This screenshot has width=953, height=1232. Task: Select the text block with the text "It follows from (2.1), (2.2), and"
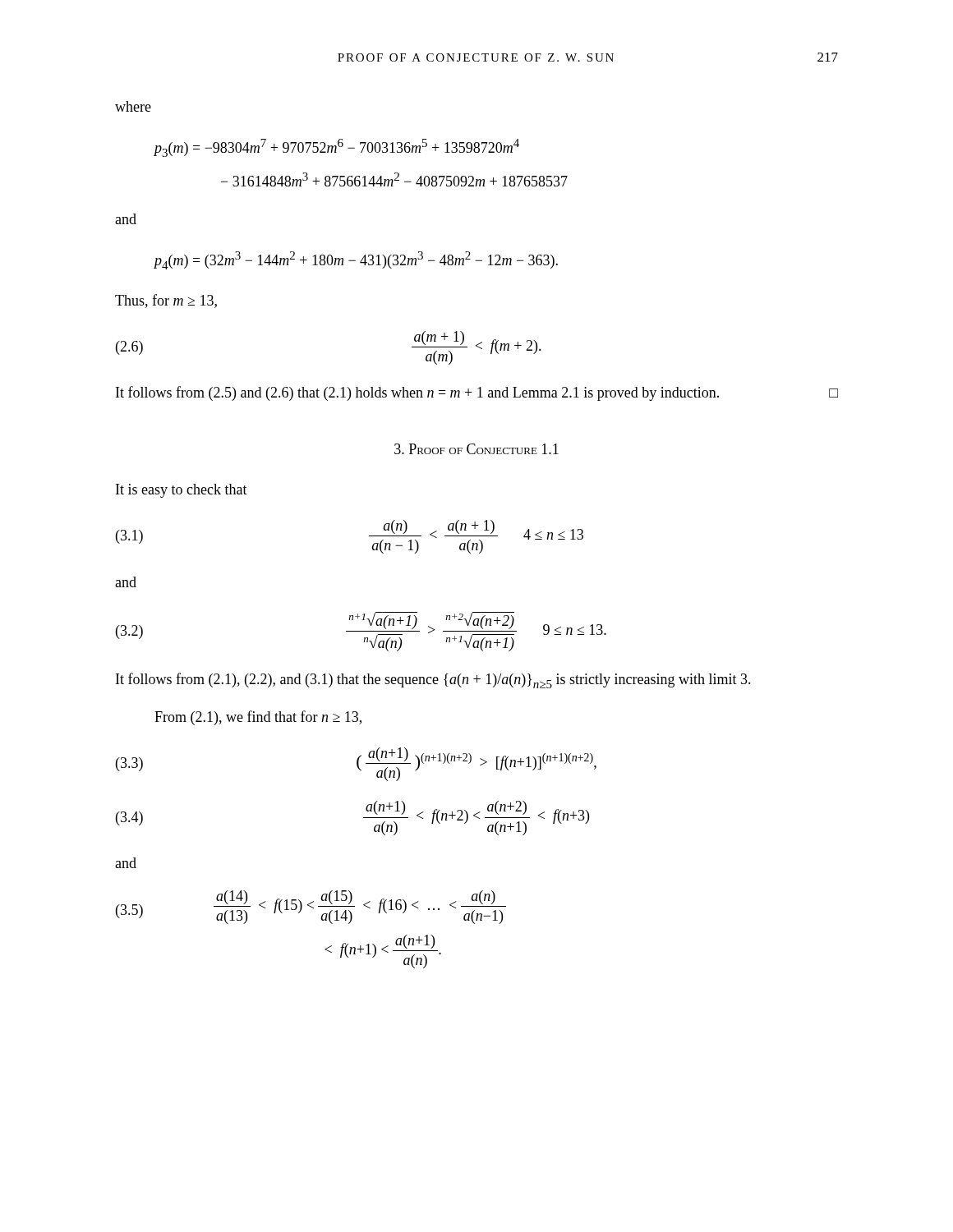click(x=433, y=681)
